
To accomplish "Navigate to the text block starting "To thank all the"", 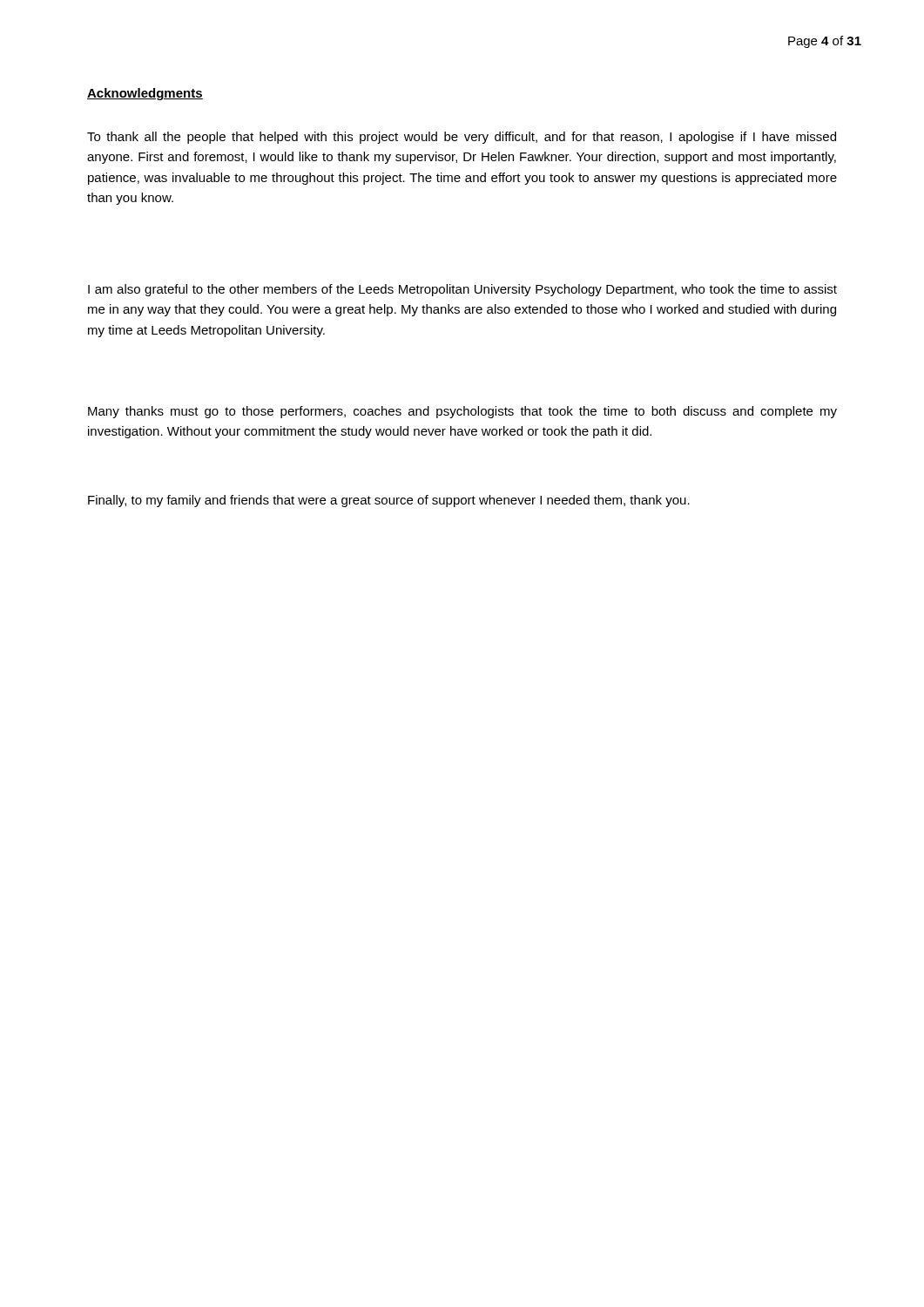I will [462, 167].
